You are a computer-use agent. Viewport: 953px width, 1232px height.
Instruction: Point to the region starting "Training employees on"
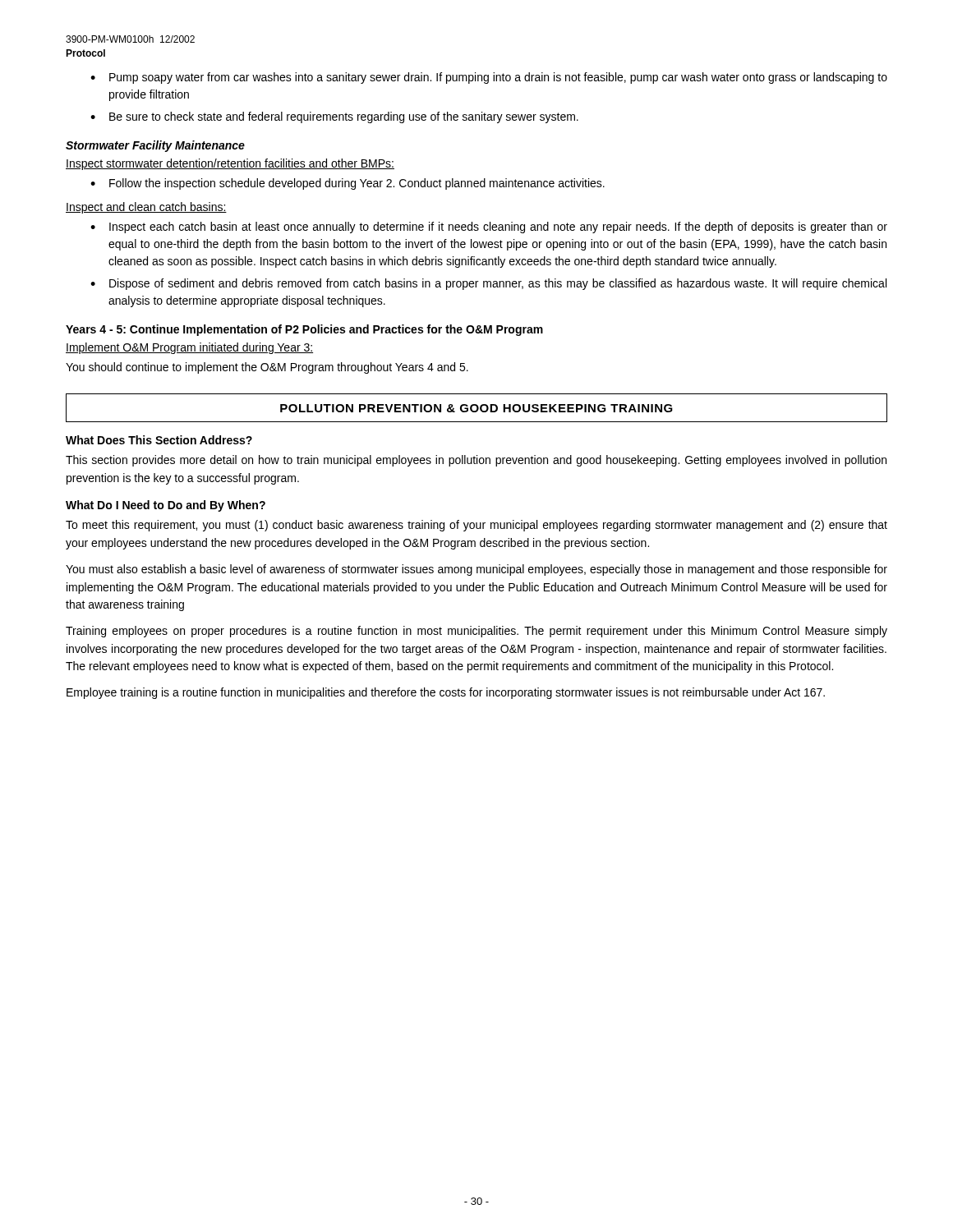tap(476, 649)
